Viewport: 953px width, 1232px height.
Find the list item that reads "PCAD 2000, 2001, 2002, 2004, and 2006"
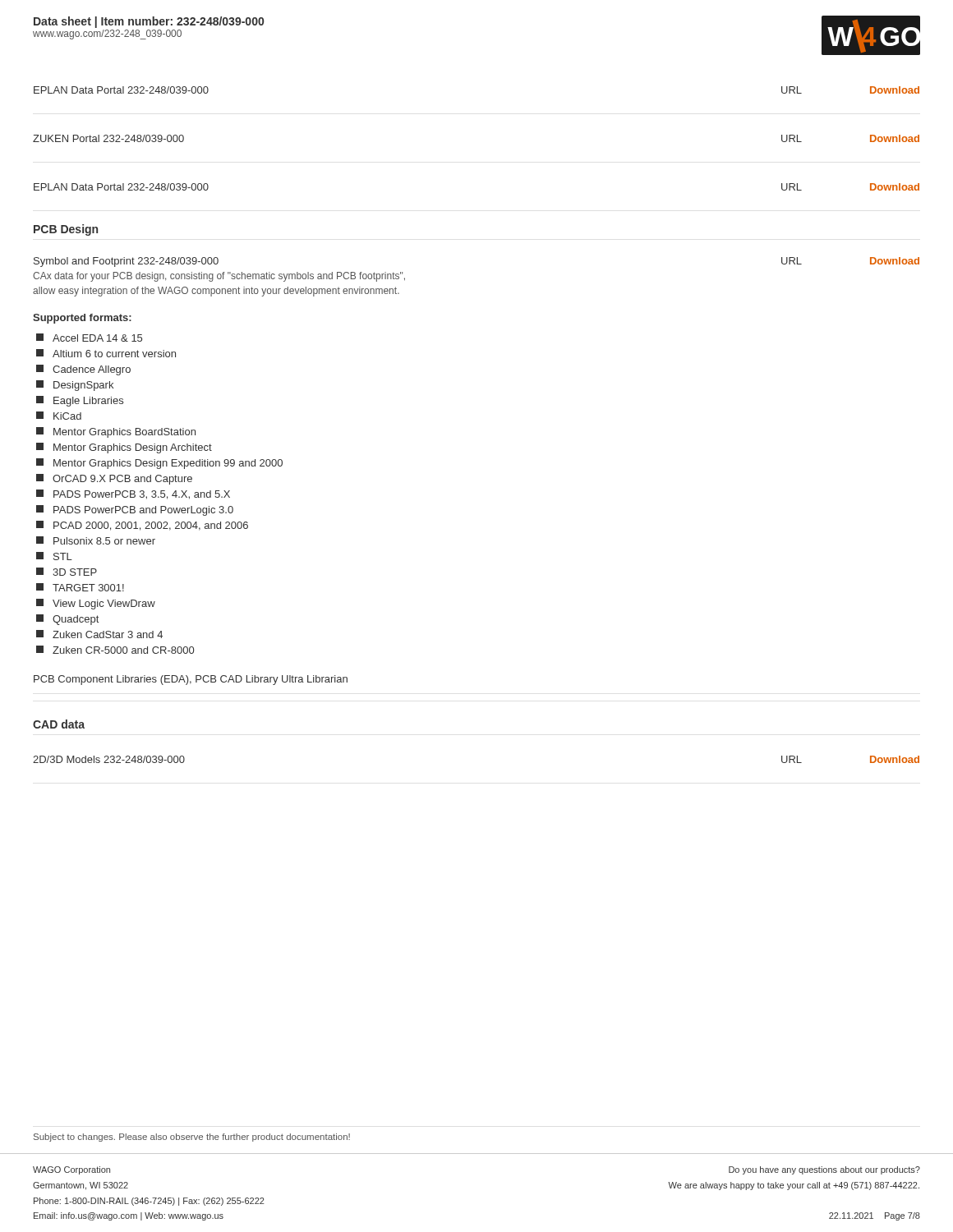(x=141, y=525)
